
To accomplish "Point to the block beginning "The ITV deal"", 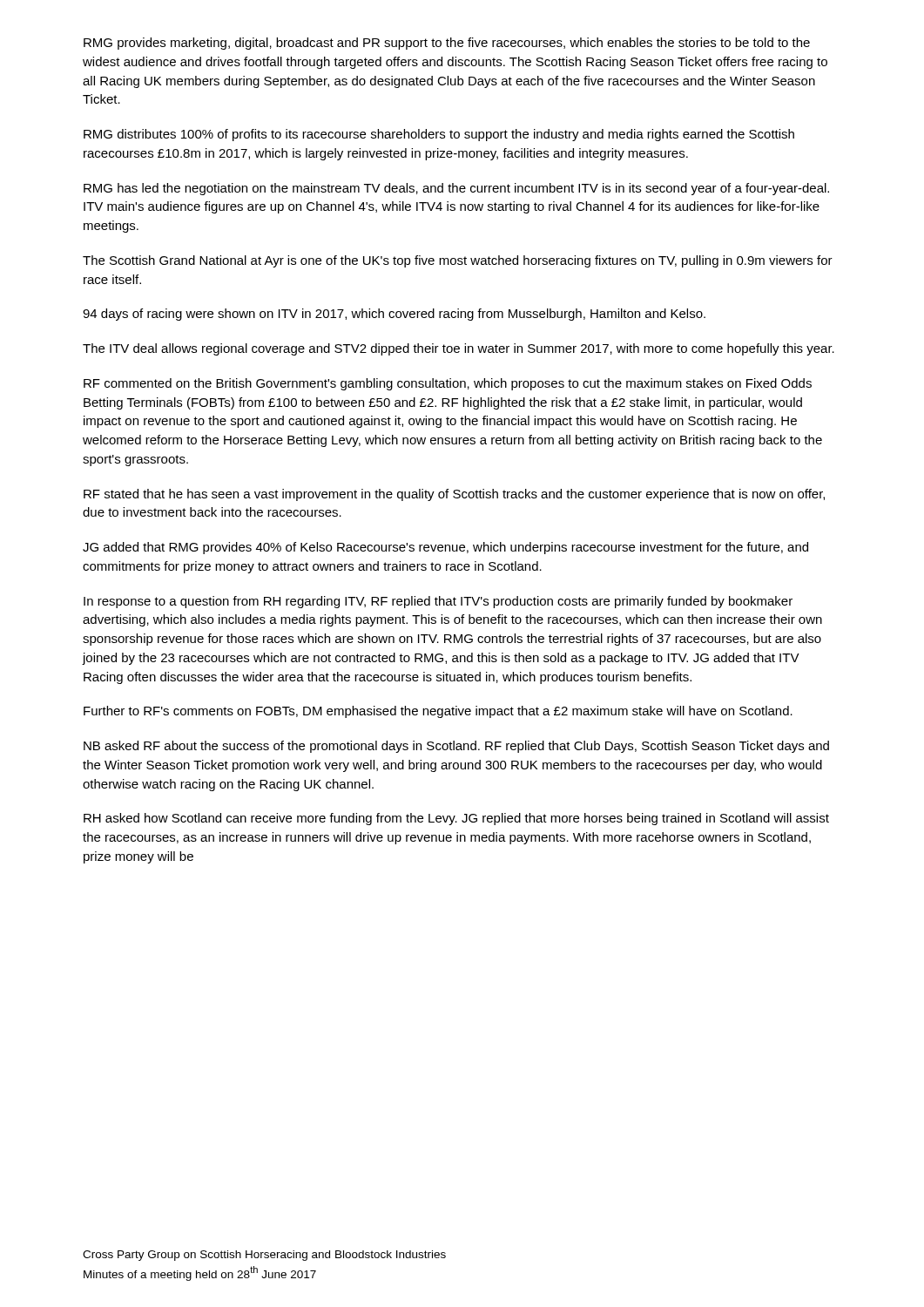I will click(459, 348).
